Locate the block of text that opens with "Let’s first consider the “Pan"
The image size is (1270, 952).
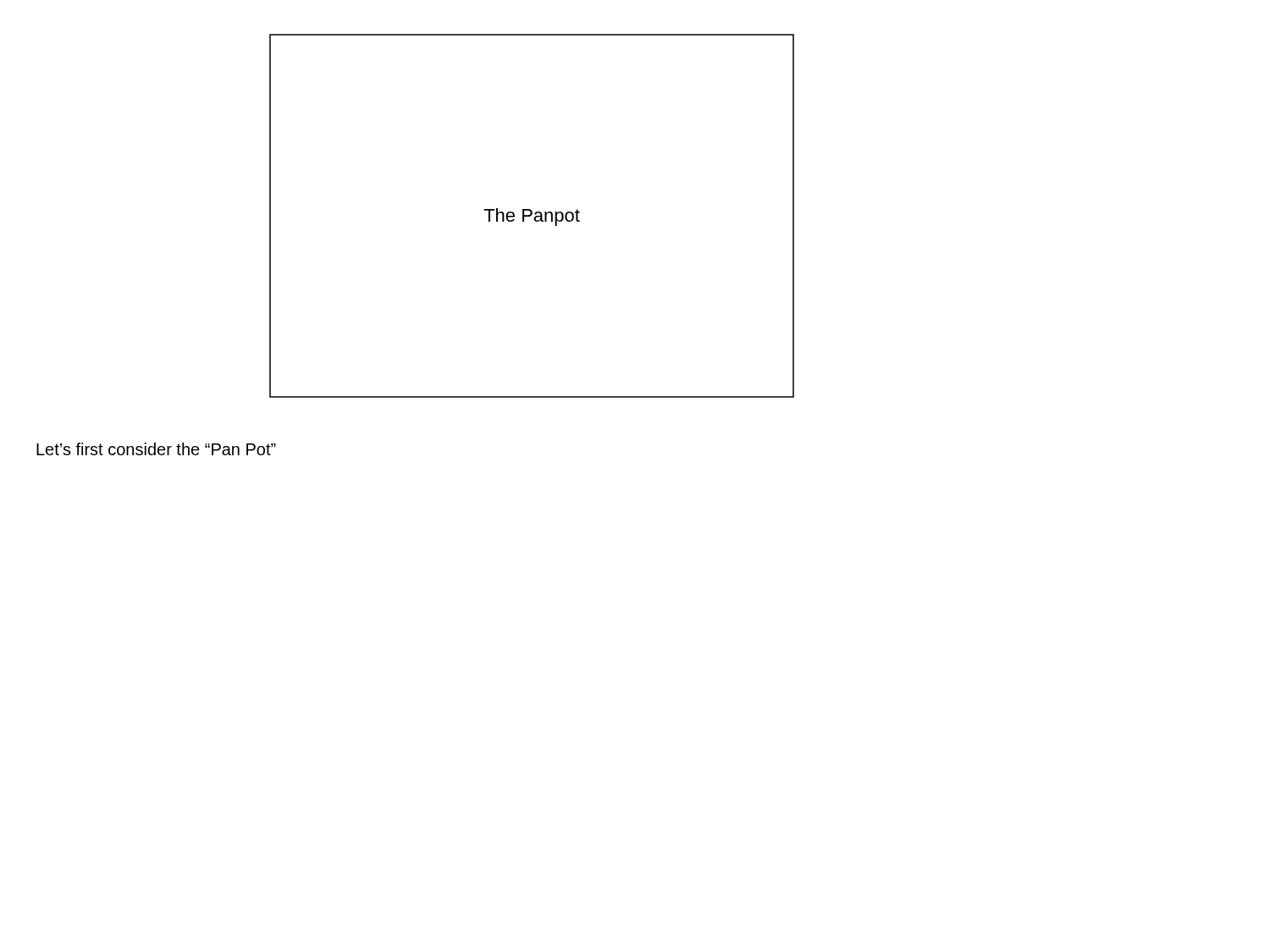pos(156,449)
